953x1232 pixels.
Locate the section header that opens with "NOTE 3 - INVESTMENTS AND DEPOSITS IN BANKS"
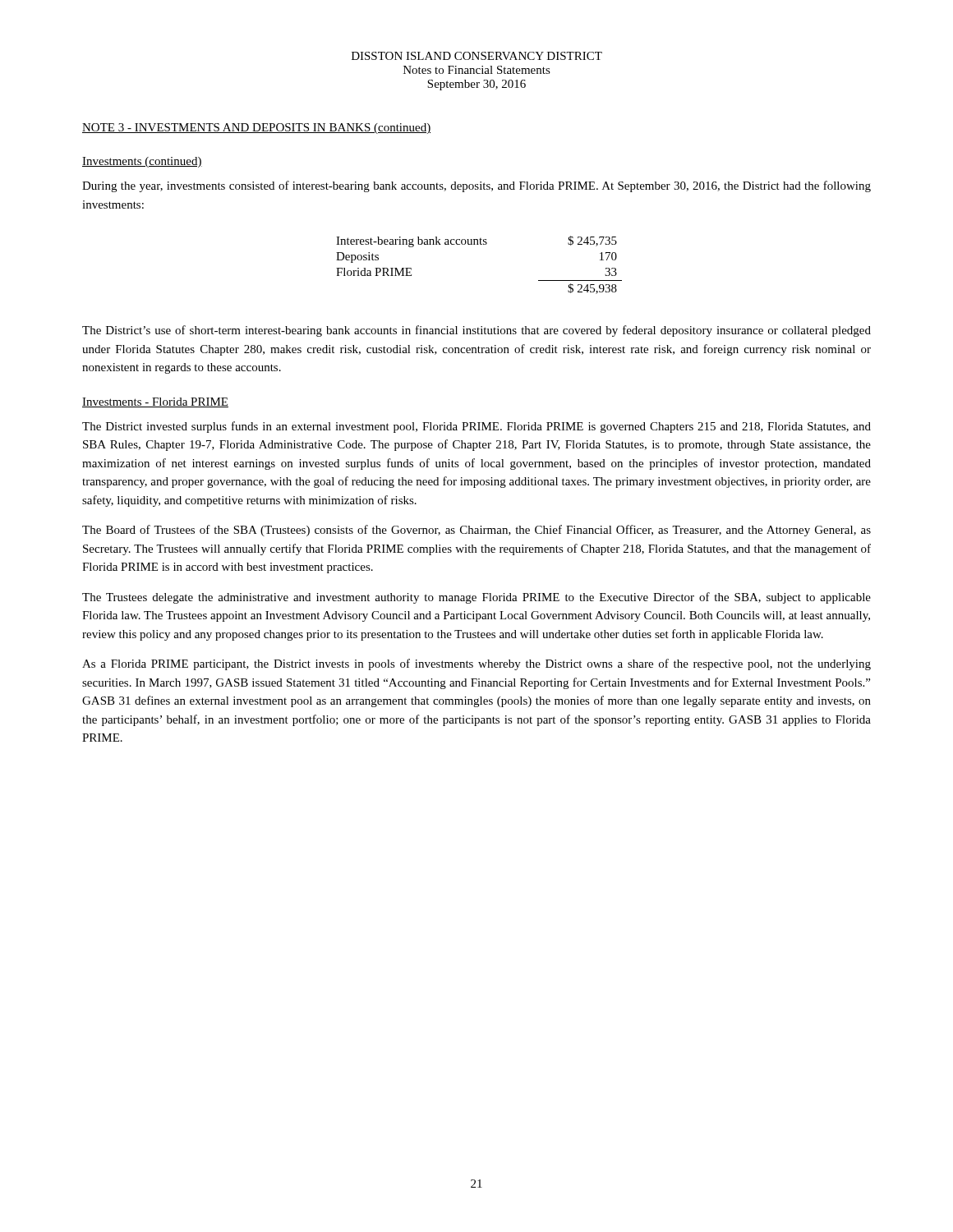point(256,127)
